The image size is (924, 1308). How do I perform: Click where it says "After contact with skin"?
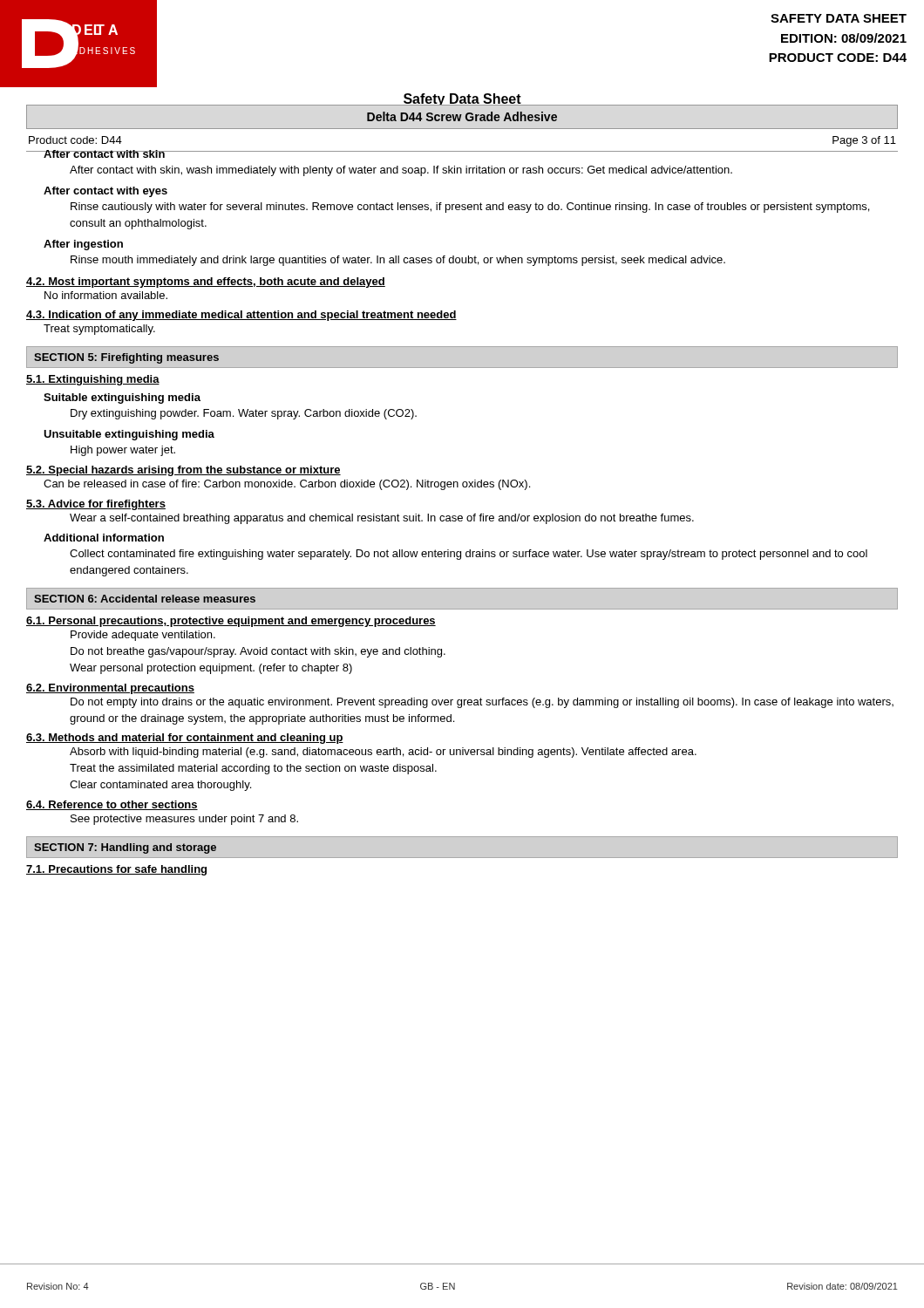click(x=104, y=154)
